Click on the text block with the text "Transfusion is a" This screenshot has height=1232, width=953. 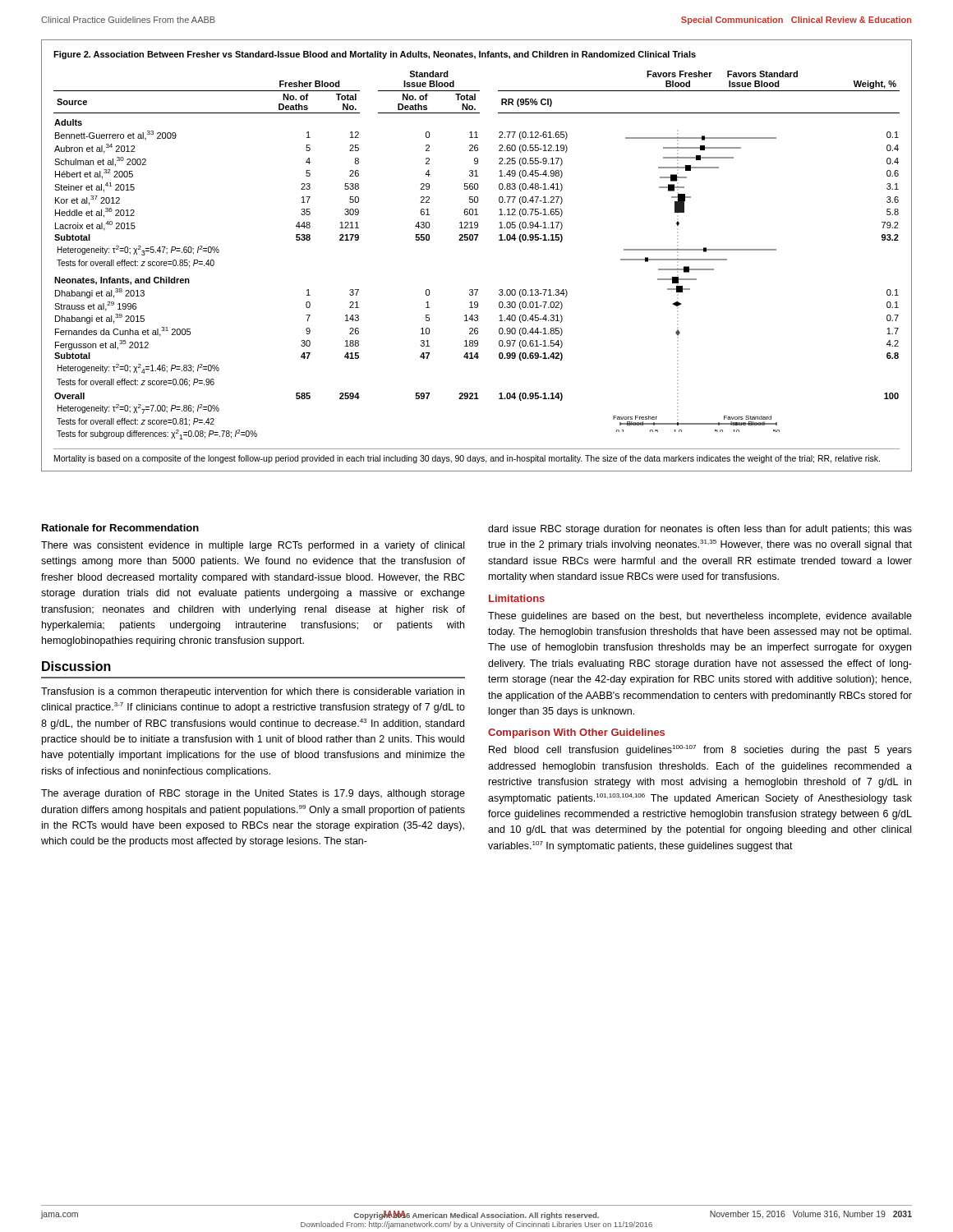[253, 731]
